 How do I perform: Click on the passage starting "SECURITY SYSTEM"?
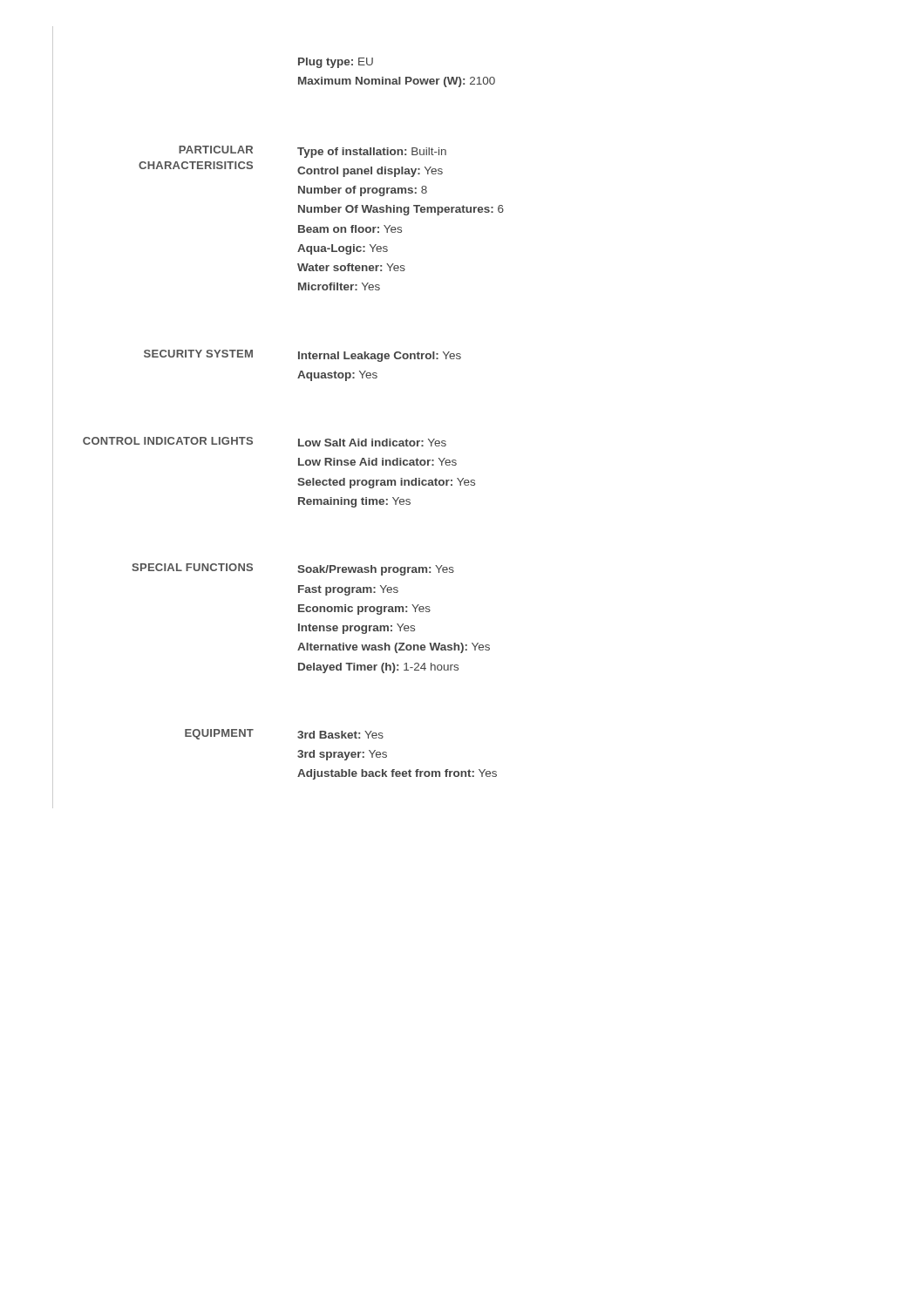click(x=199, y=354)
